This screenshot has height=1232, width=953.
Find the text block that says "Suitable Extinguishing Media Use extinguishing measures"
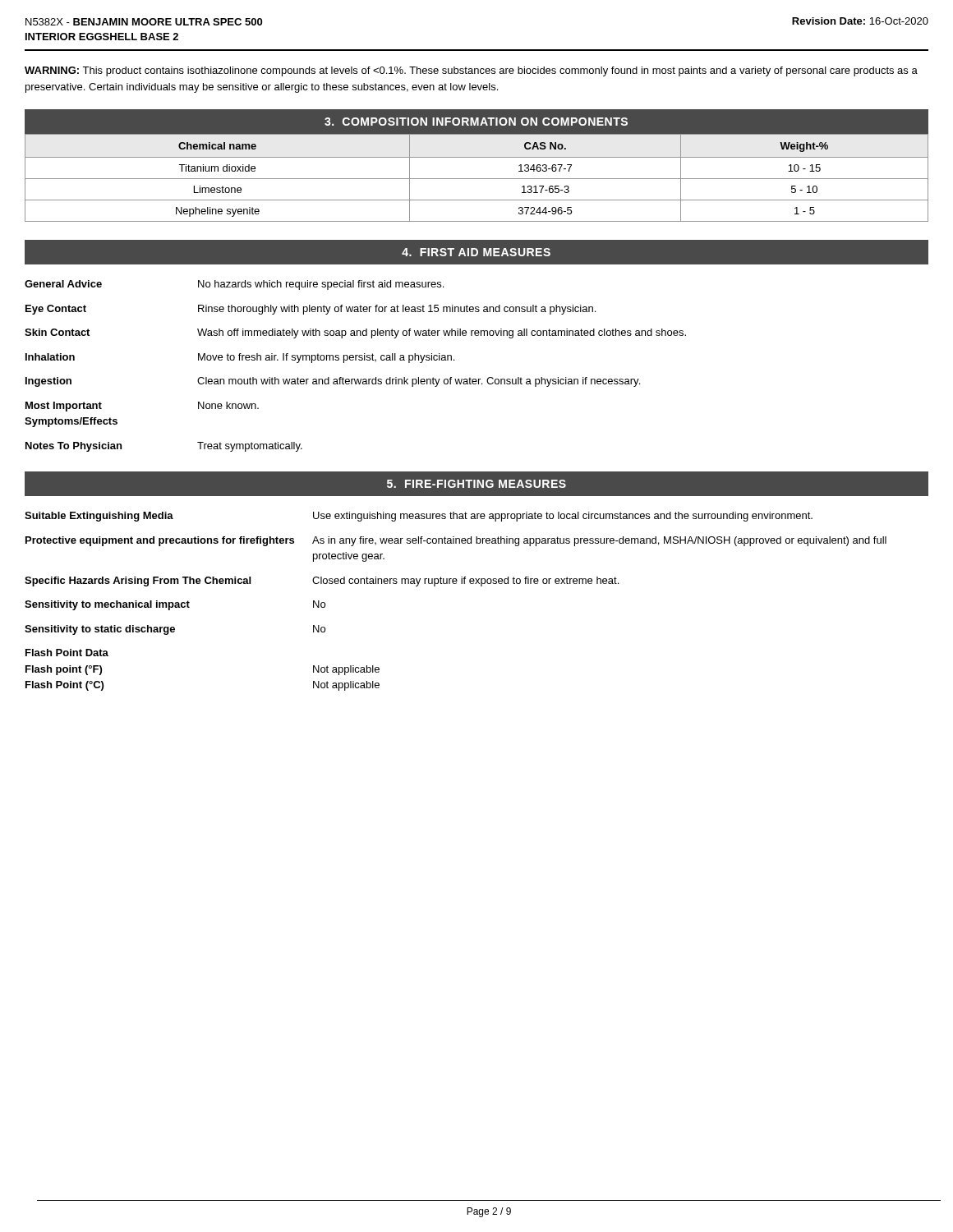click(x=476, y=516)
